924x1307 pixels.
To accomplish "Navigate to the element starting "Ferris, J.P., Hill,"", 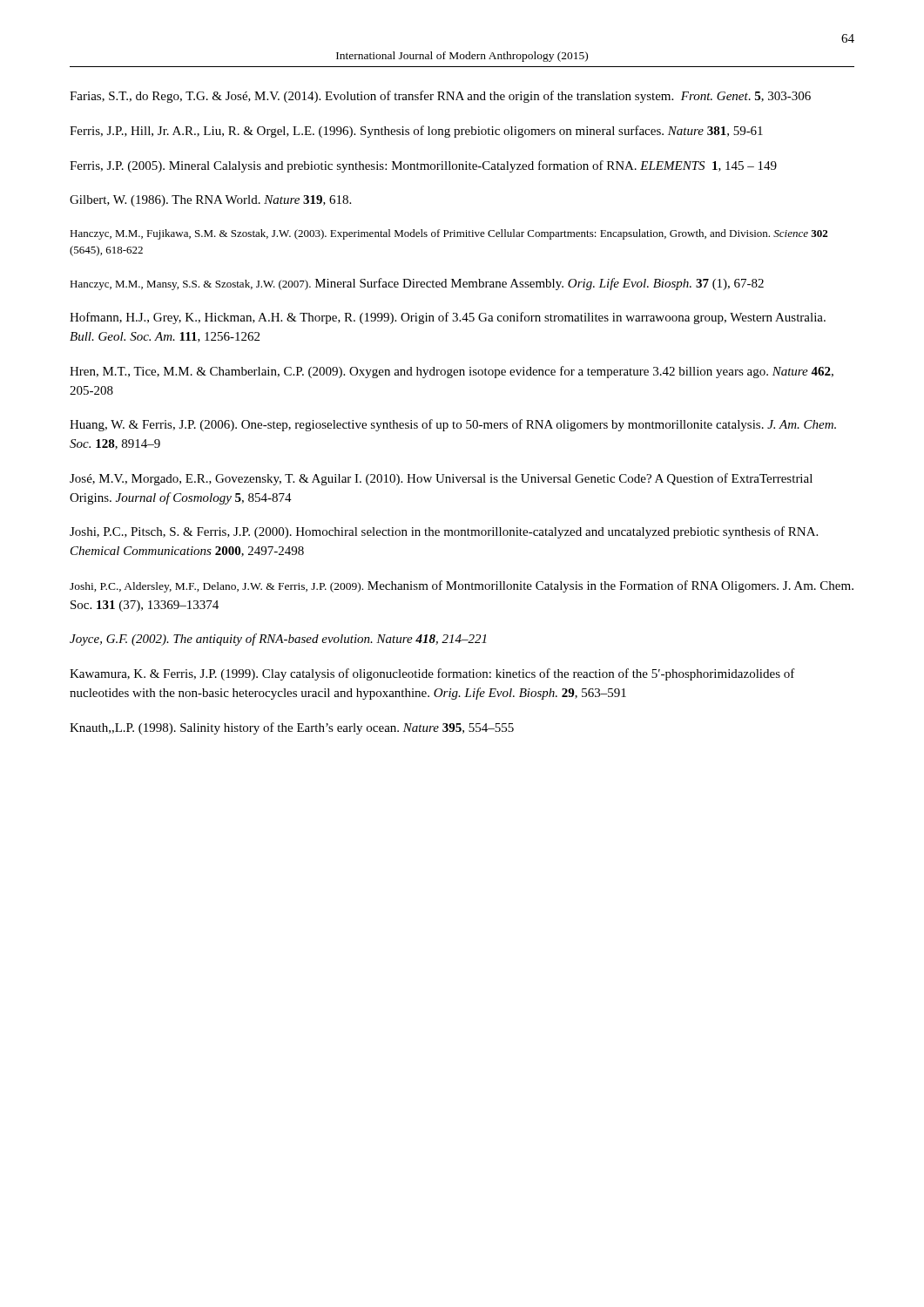I will tap(417, 131).
